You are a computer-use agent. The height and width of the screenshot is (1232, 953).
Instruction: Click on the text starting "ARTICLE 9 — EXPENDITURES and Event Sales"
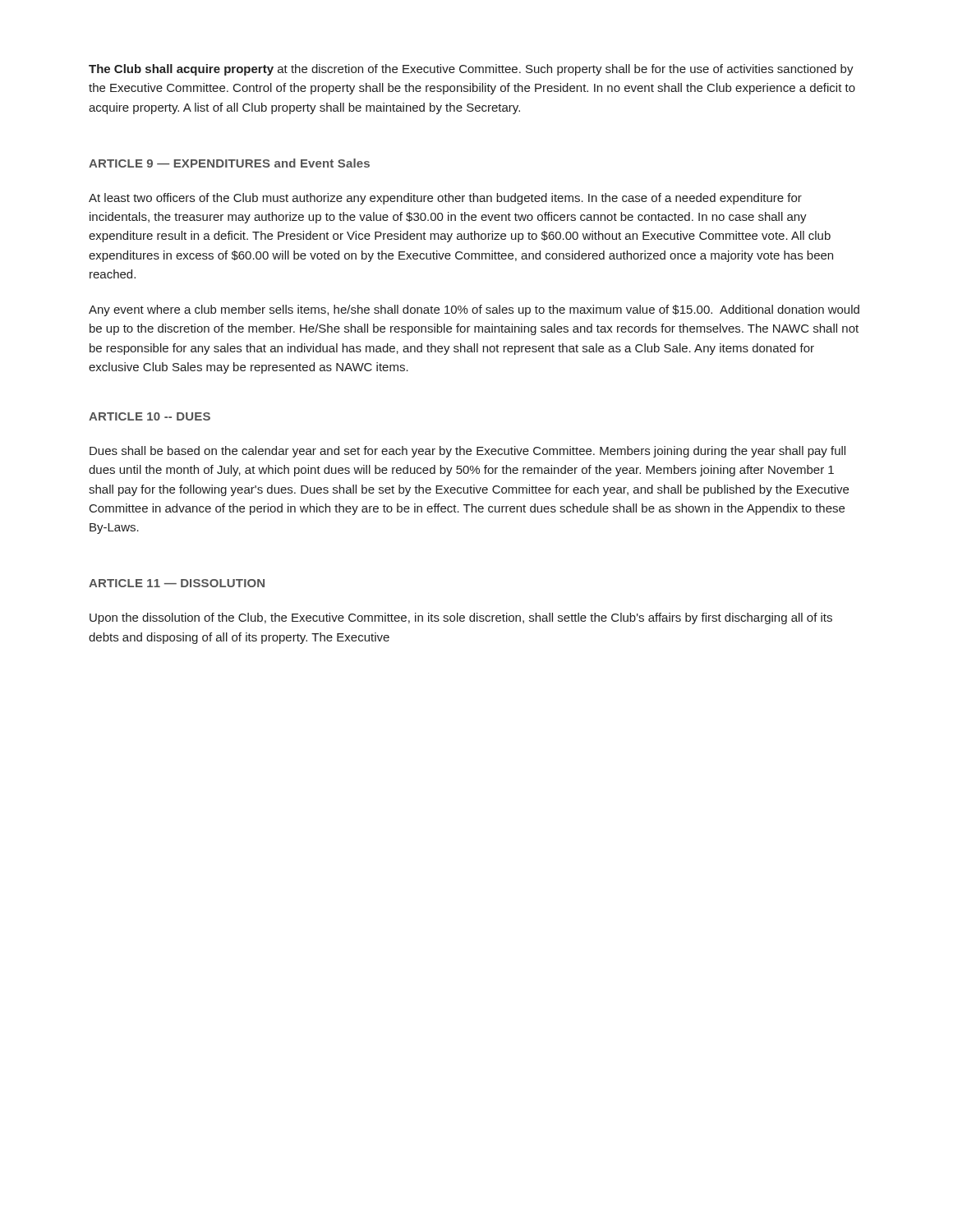[x=230, y=163]
